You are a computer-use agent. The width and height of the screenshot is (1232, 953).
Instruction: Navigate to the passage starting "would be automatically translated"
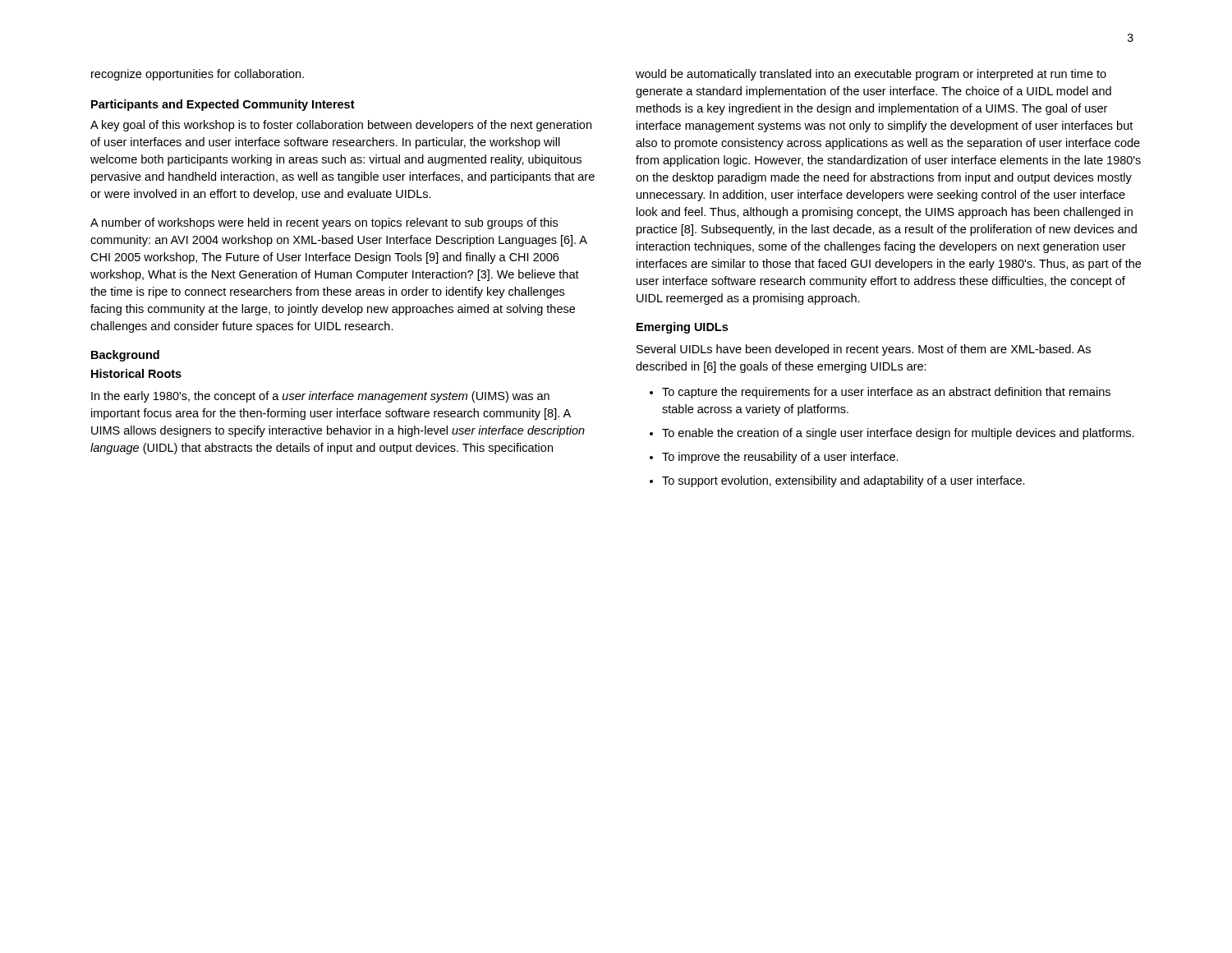point(889,187)
